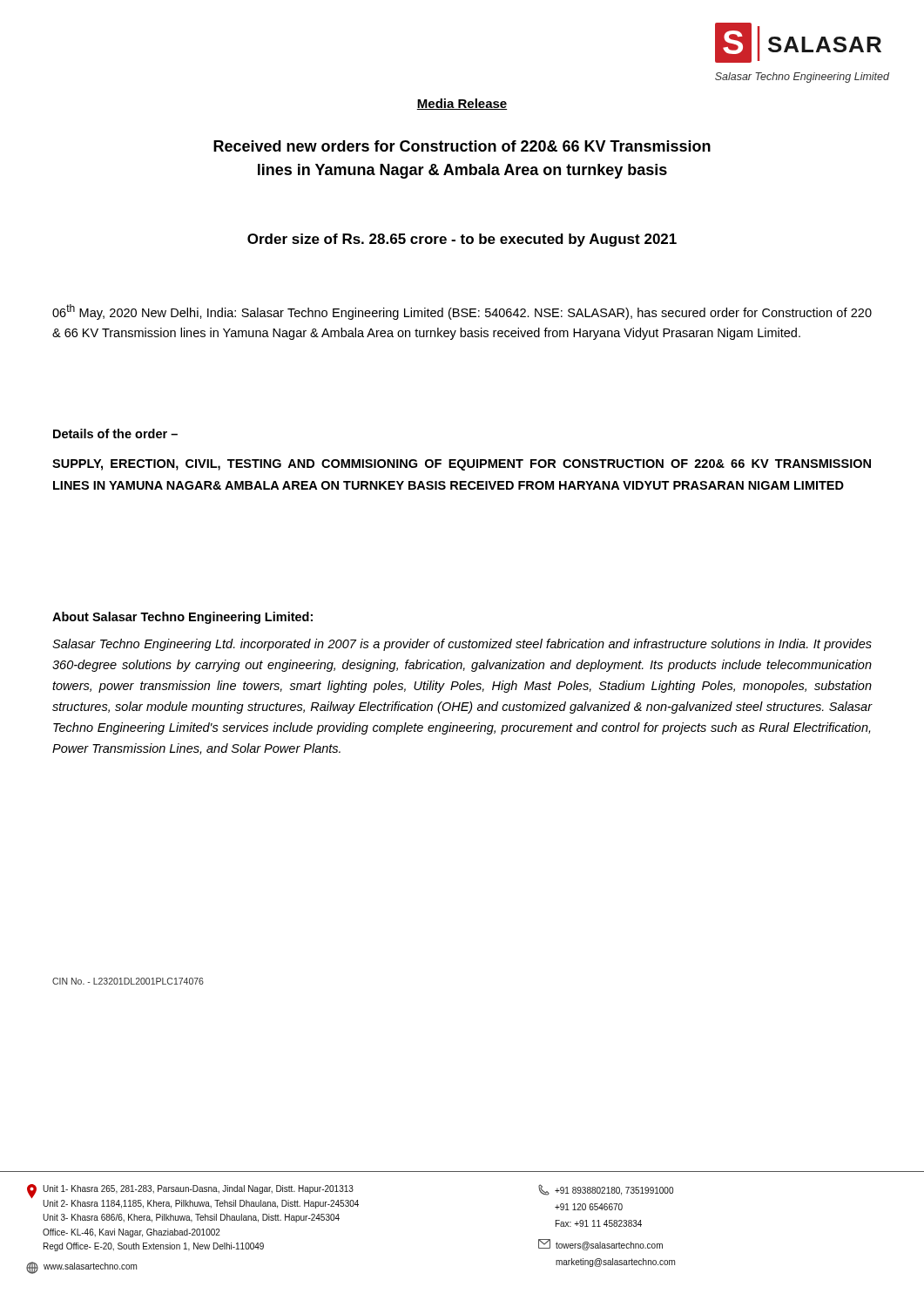The height and width of the screenshot is (1307, 924).
Task: Locate the title containing "Order size of Rs. 28.65 crore"
Action: tap(462, 239)
